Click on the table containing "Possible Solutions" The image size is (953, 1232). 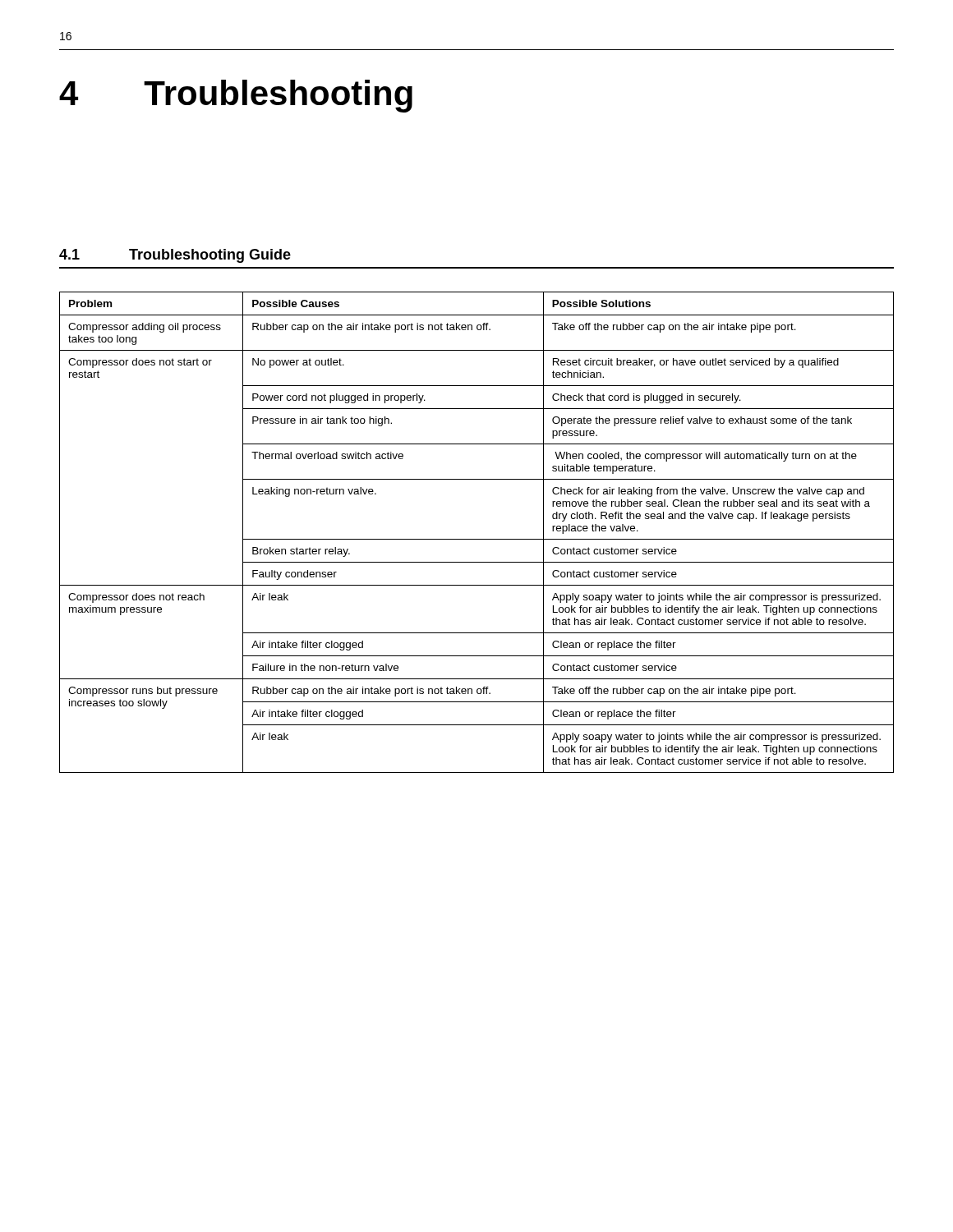pos(476,532)
